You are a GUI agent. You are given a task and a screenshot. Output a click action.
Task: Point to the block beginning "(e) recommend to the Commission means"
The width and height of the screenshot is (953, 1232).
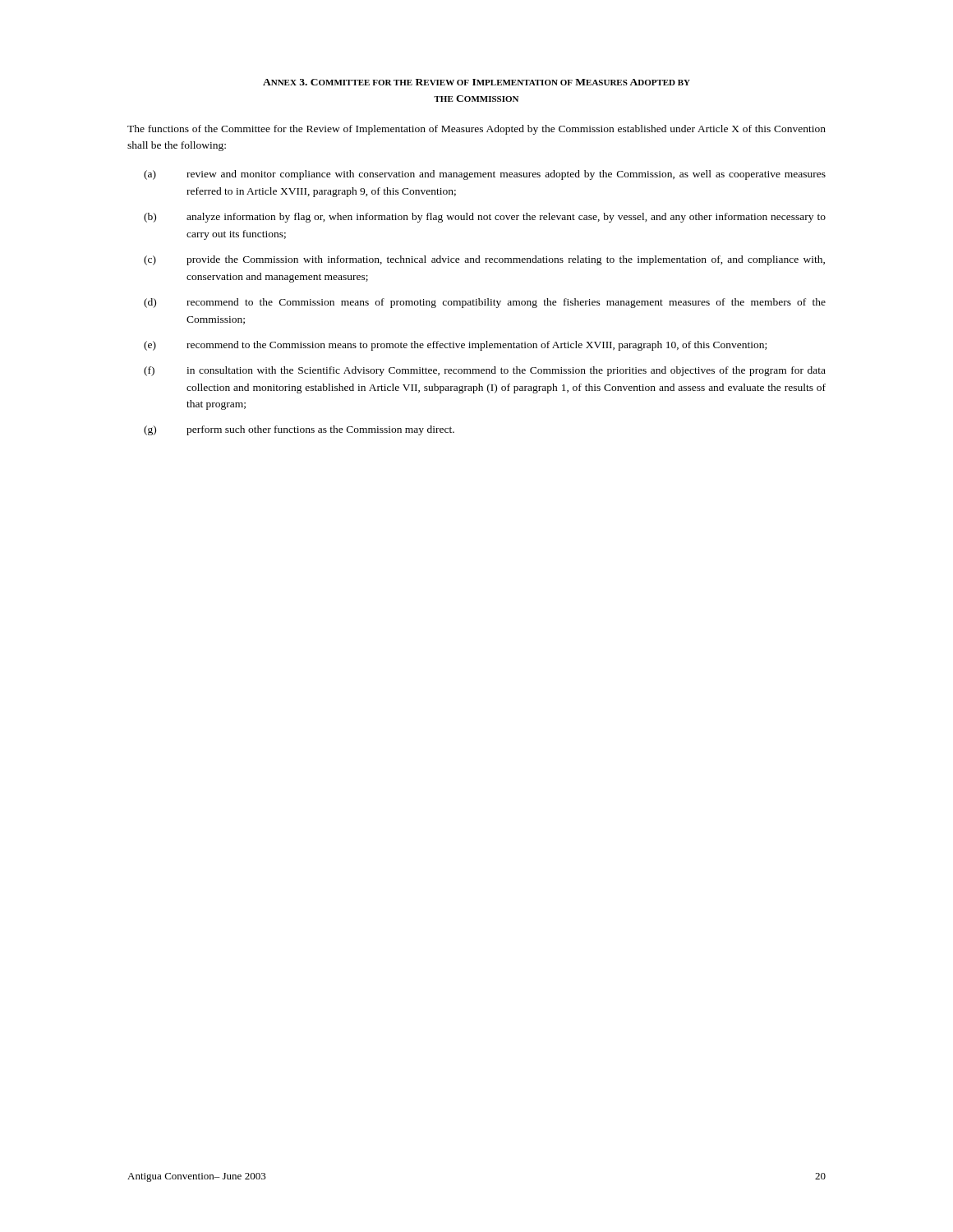(476, 345)
